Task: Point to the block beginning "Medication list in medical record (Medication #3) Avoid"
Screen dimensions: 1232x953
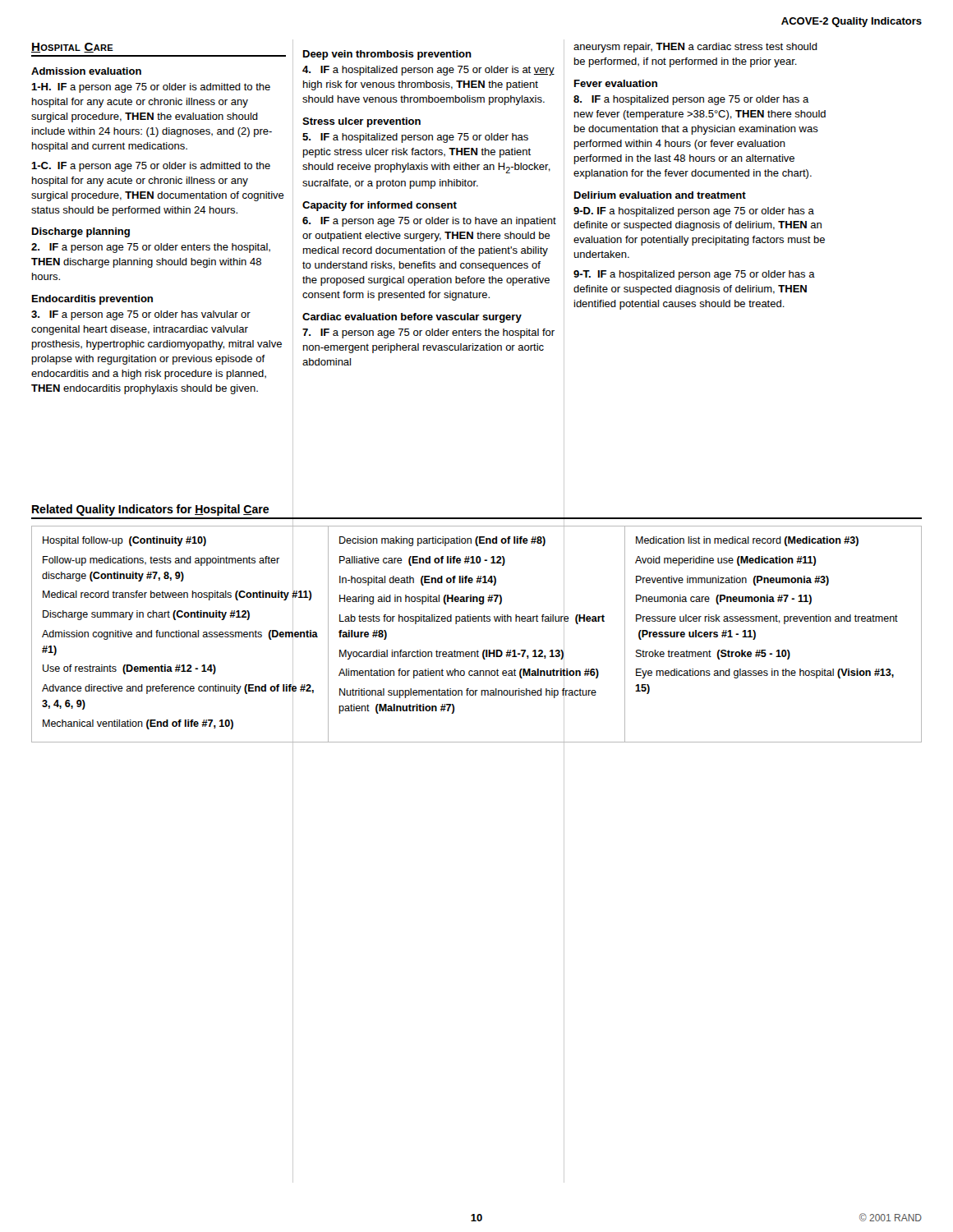Action: click(x=773, y=615)
